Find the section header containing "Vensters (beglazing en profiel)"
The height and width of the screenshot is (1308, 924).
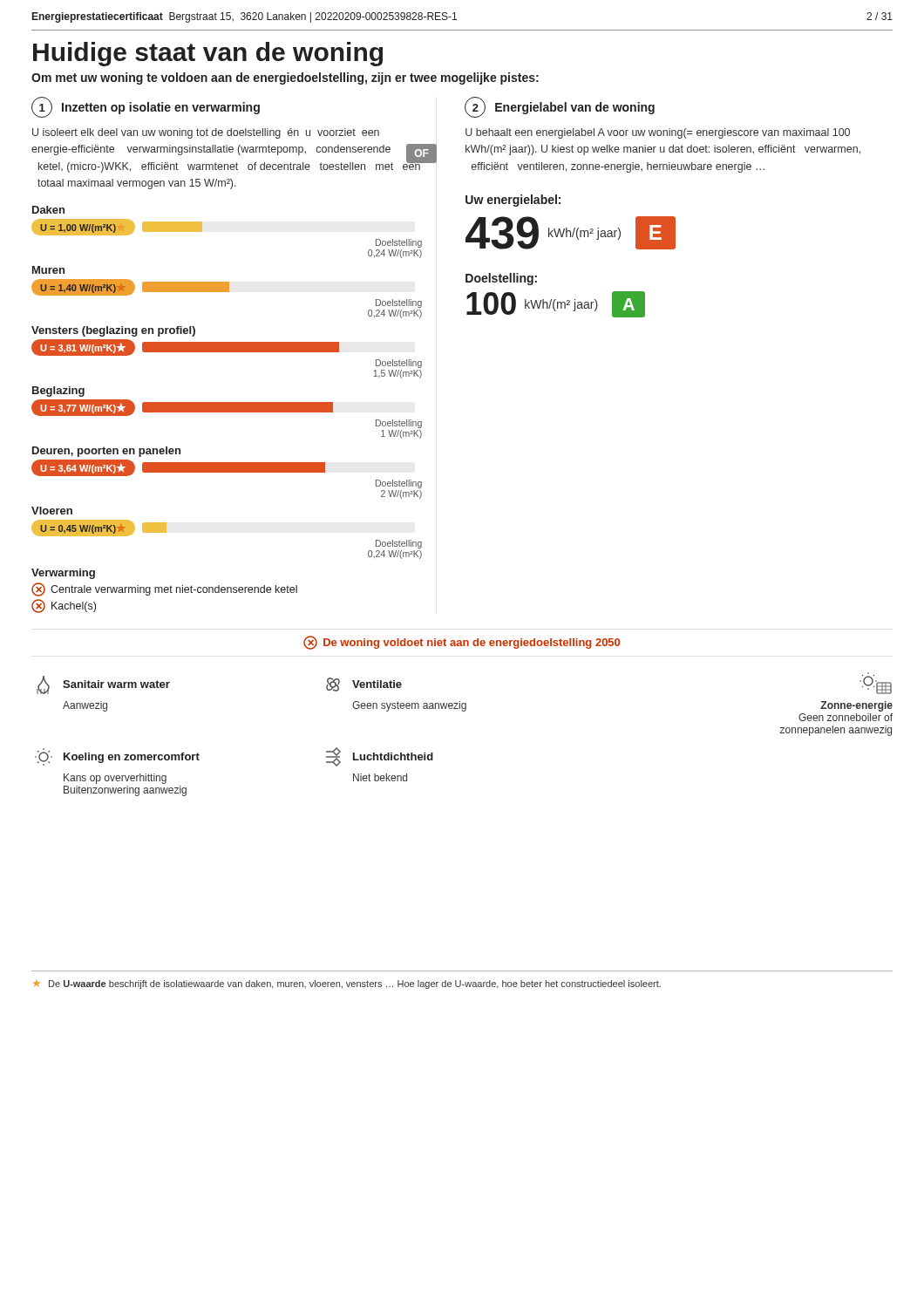point(114,330)
